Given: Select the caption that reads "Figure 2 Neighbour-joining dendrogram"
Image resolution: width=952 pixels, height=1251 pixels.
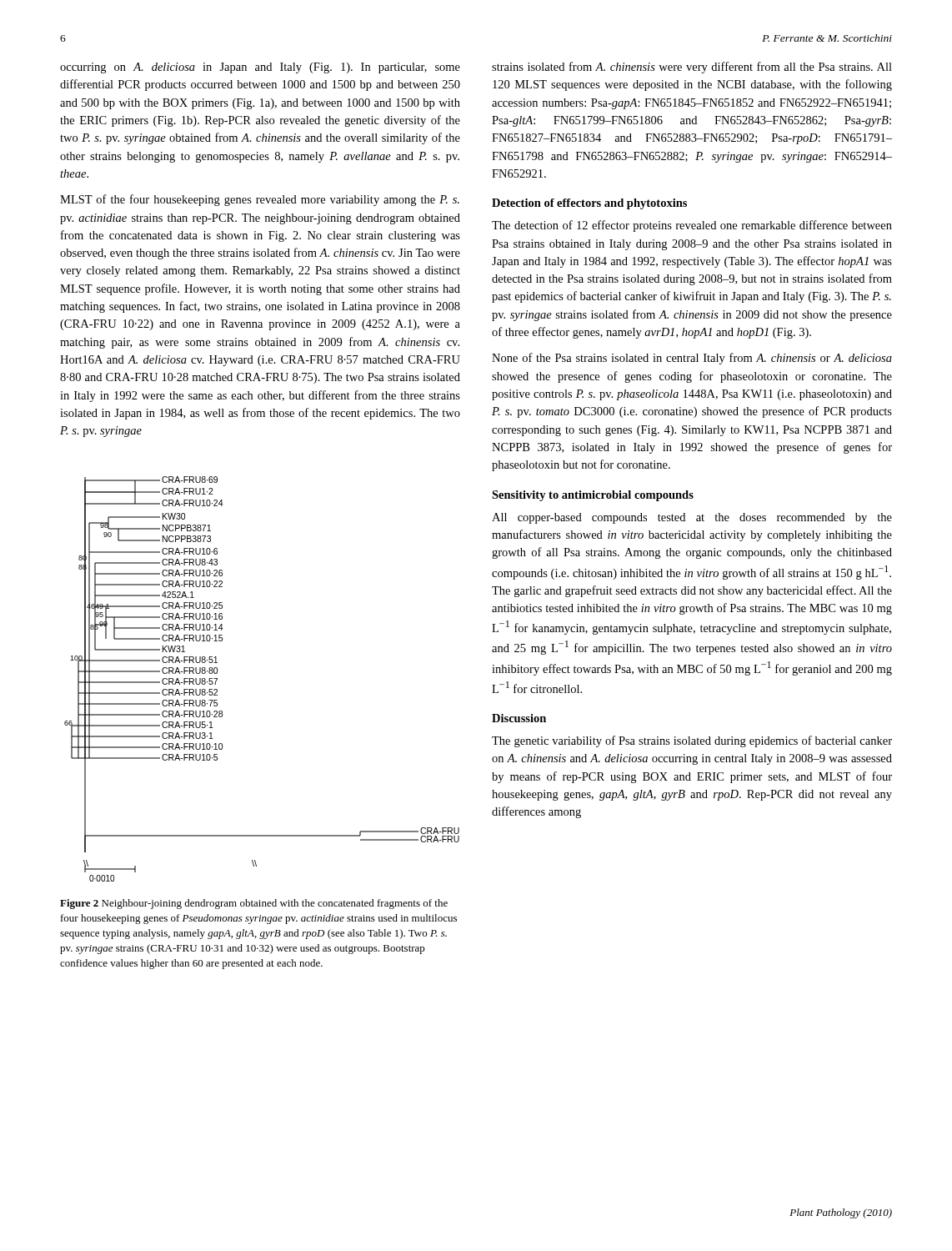Looking at the screenshot, I should [x=259, y=933].
